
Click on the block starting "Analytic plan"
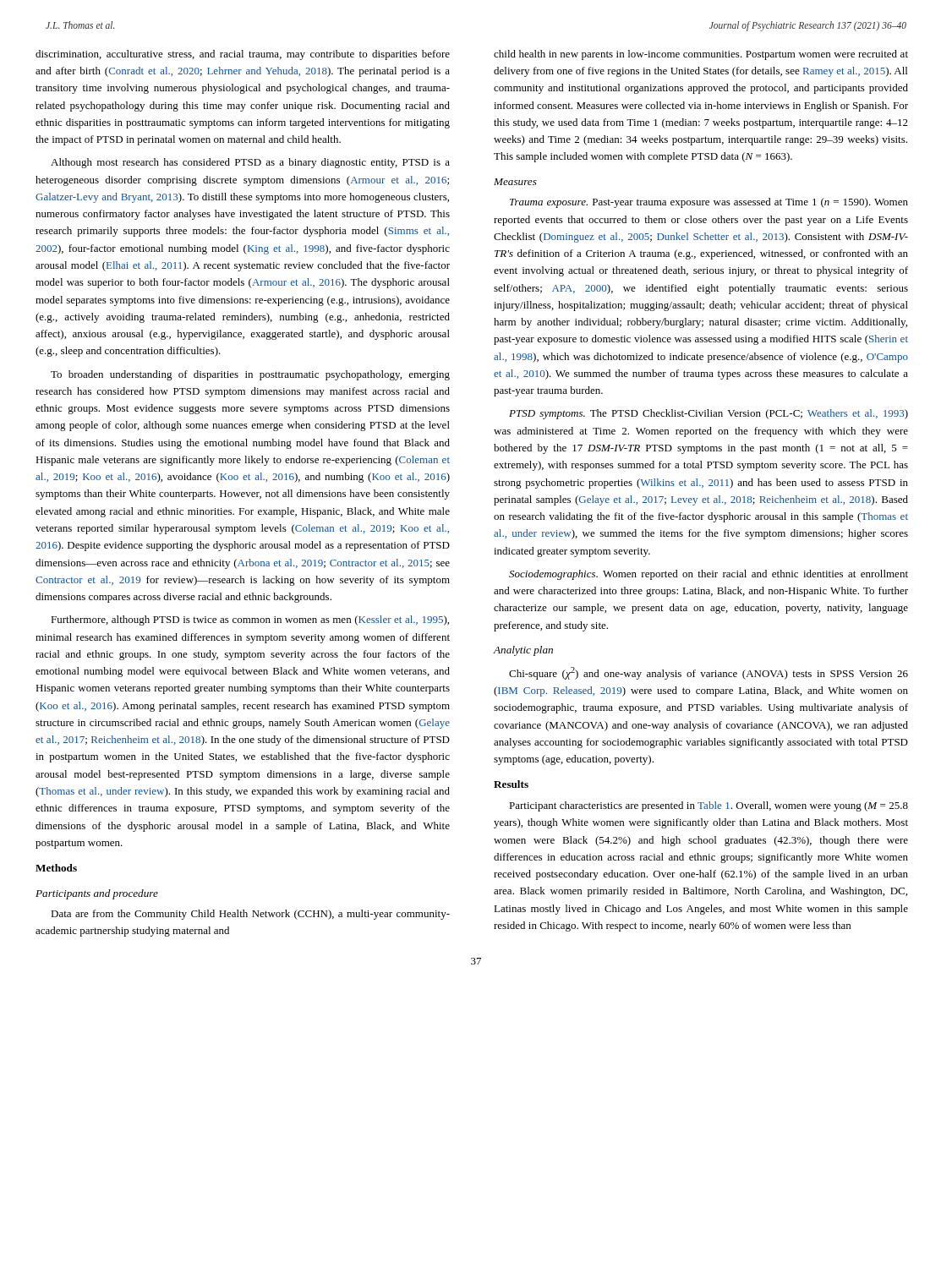(x=524, y=650)
